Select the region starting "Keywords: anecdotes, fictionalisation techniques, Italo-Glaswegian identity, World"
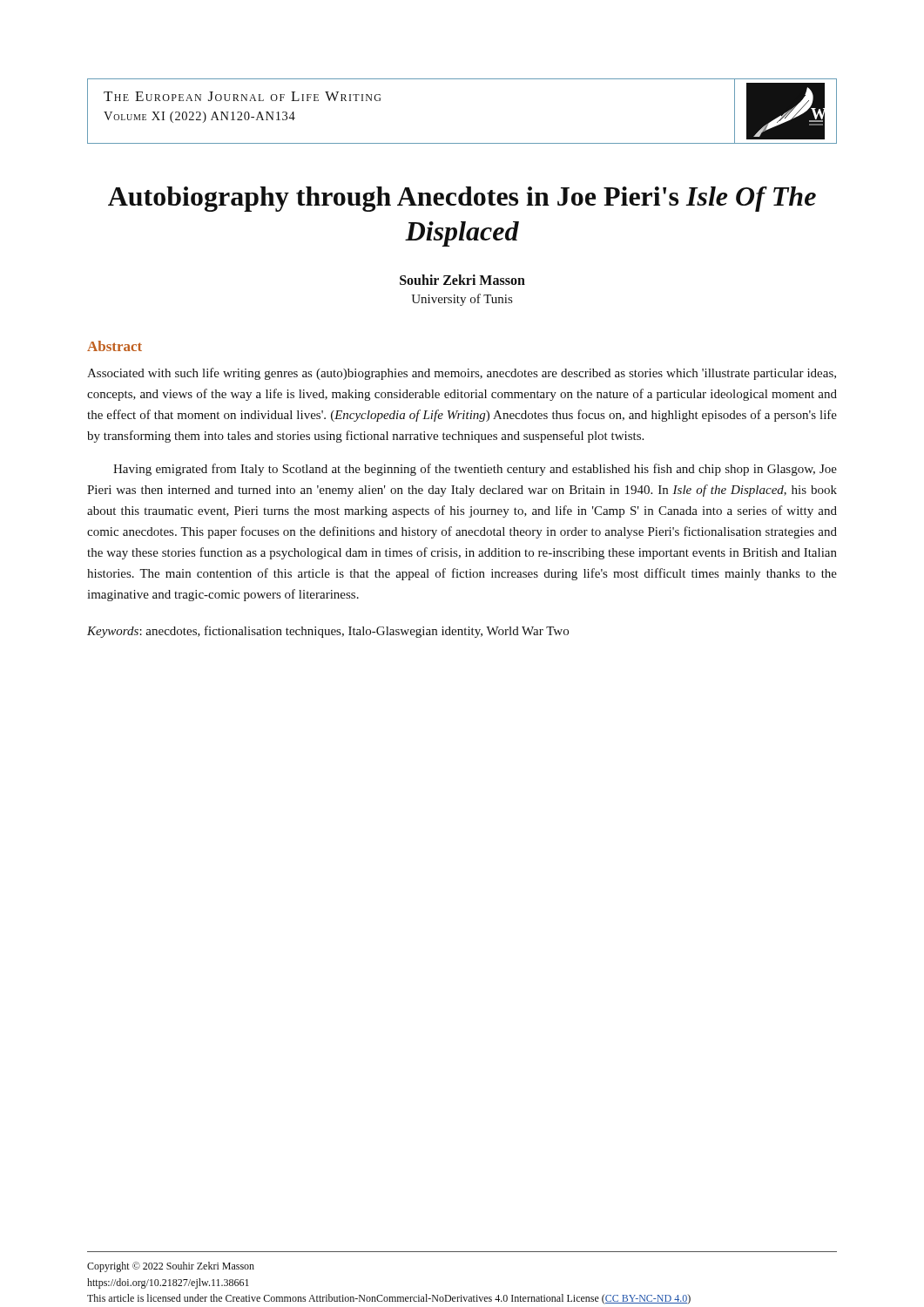924x1307 pixels. point(328,631)
